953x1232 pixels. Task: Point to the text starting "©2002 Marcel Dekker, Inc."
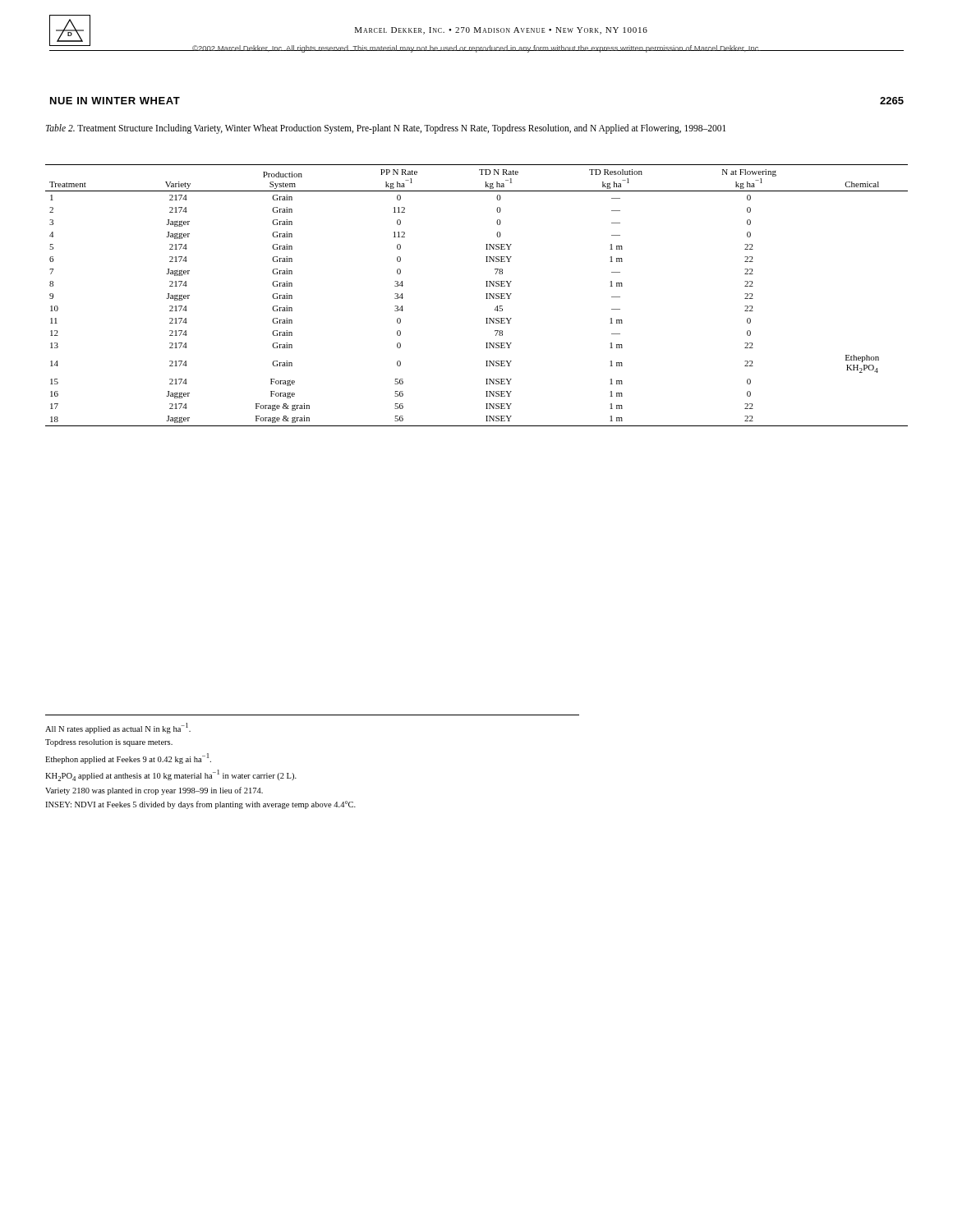476,48
